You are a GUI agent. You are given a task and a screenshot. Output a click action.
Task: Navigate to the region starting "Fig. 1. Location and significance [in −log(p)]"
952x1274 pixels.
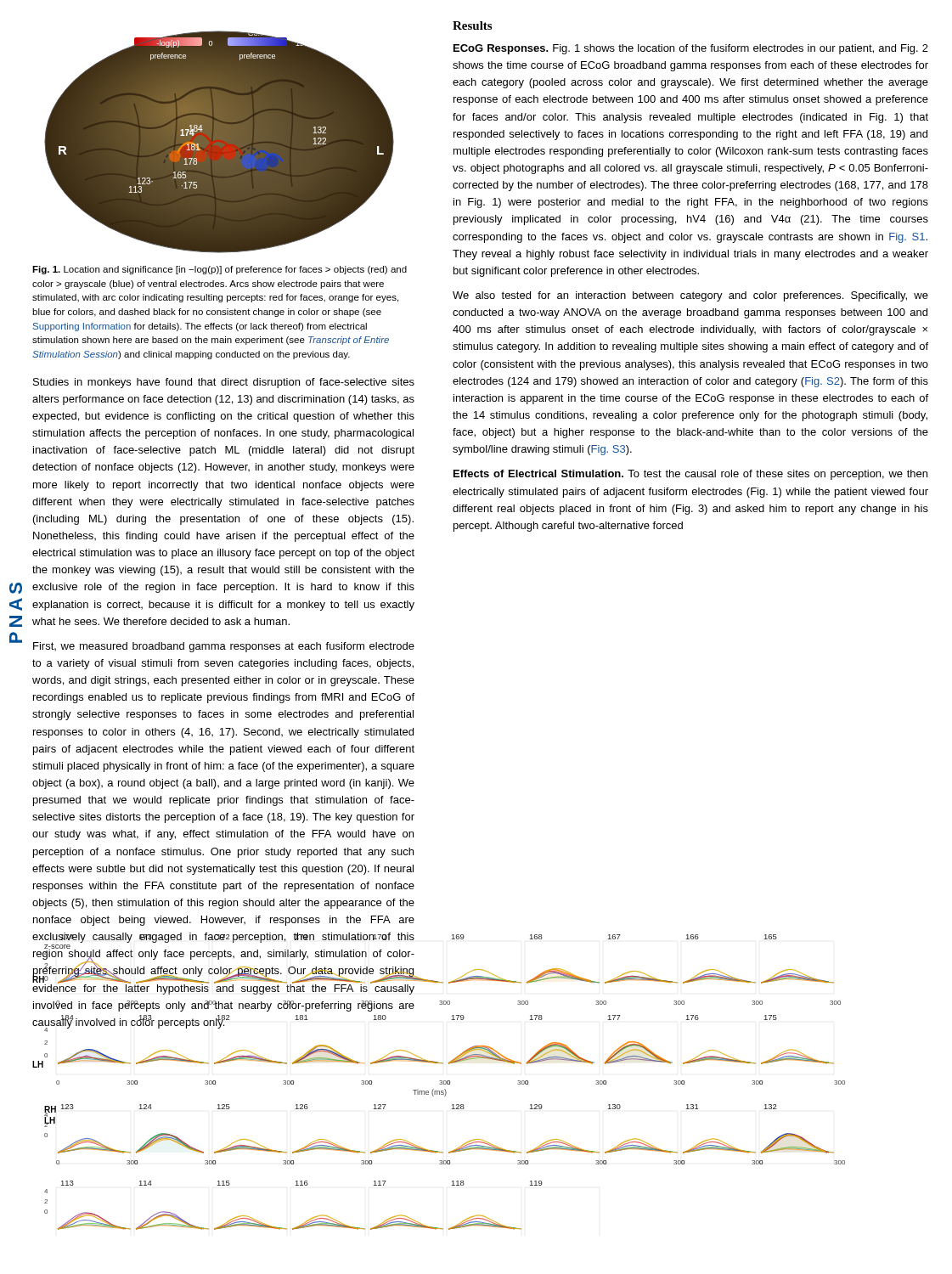point(220,312)
